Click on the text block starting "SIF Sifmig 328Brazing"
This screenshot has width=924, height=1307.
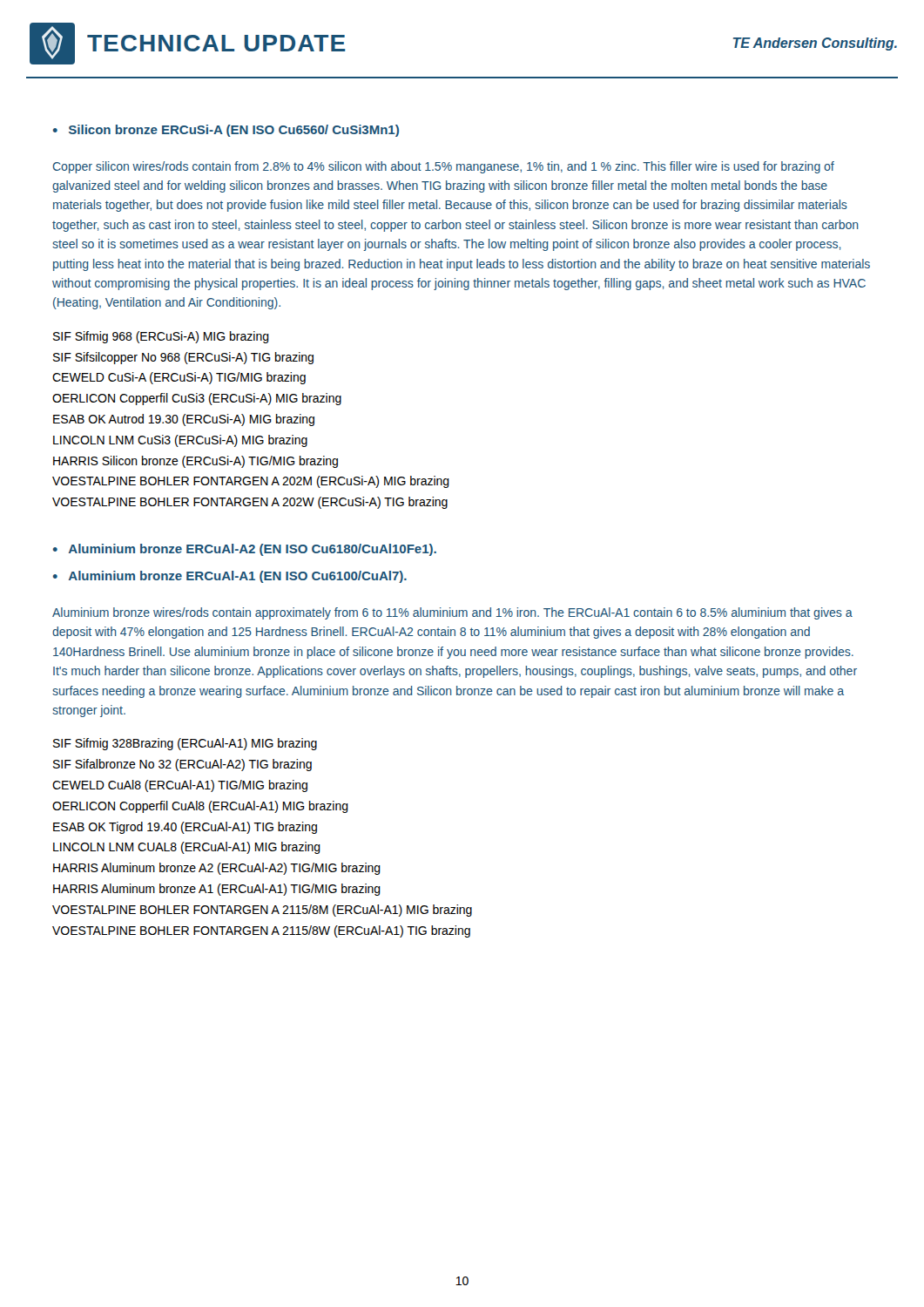[x=262, y=837]
